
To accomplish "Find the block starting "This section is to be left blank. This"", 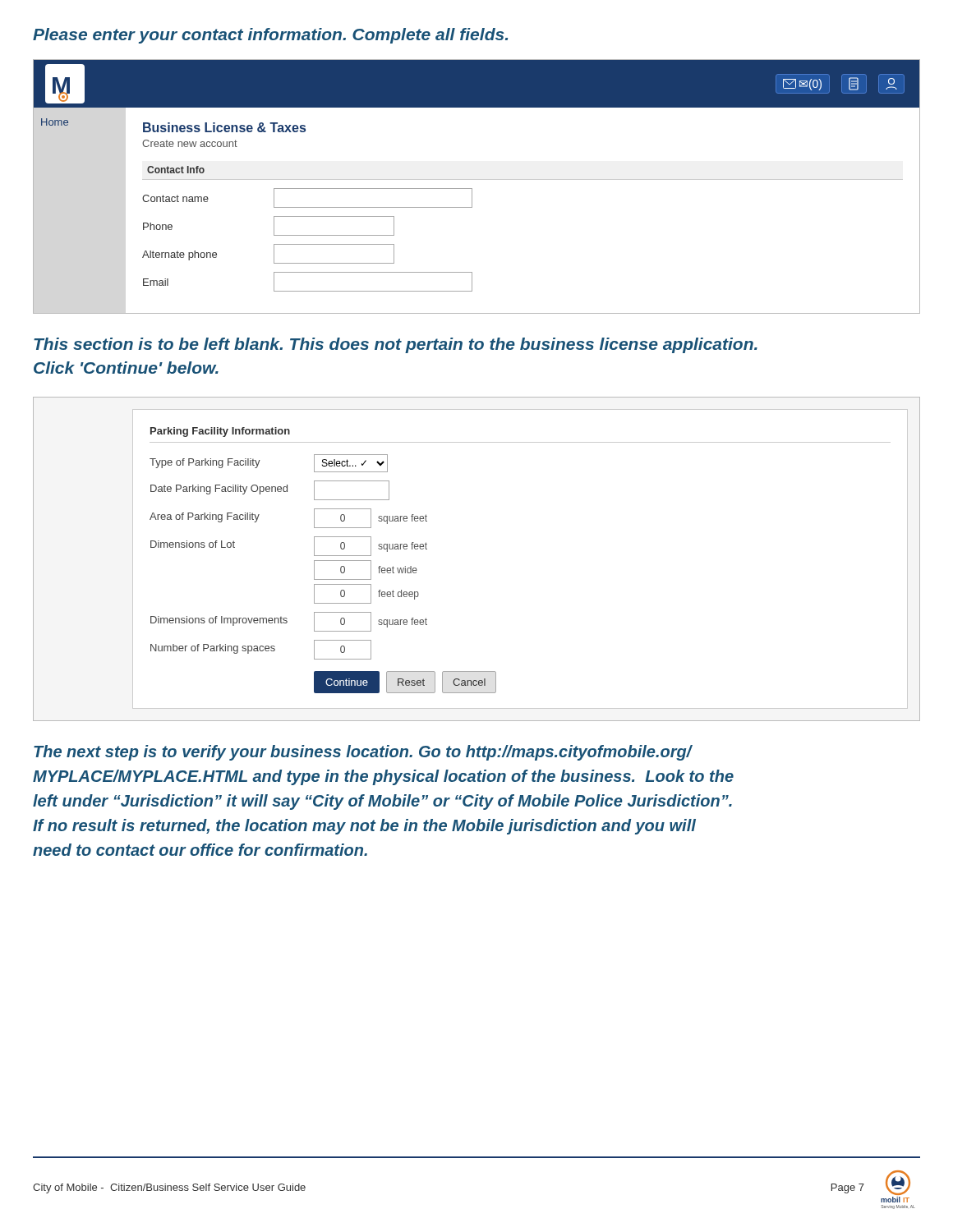I will [396, 356].
